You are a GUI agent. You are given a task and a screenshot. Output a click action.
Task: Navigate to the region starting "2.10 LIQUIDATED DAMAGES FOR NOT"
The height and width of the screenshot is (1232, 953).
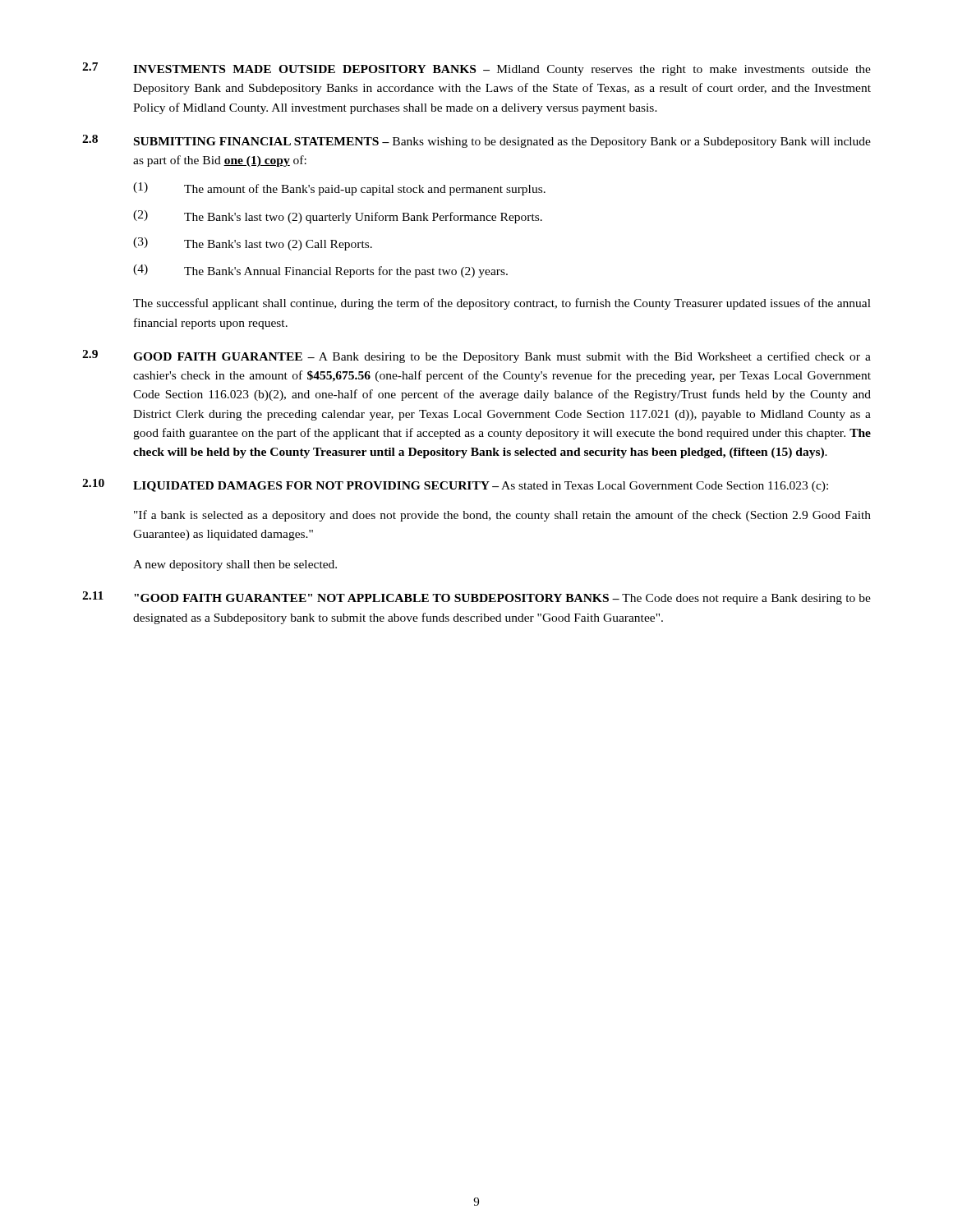476,485
